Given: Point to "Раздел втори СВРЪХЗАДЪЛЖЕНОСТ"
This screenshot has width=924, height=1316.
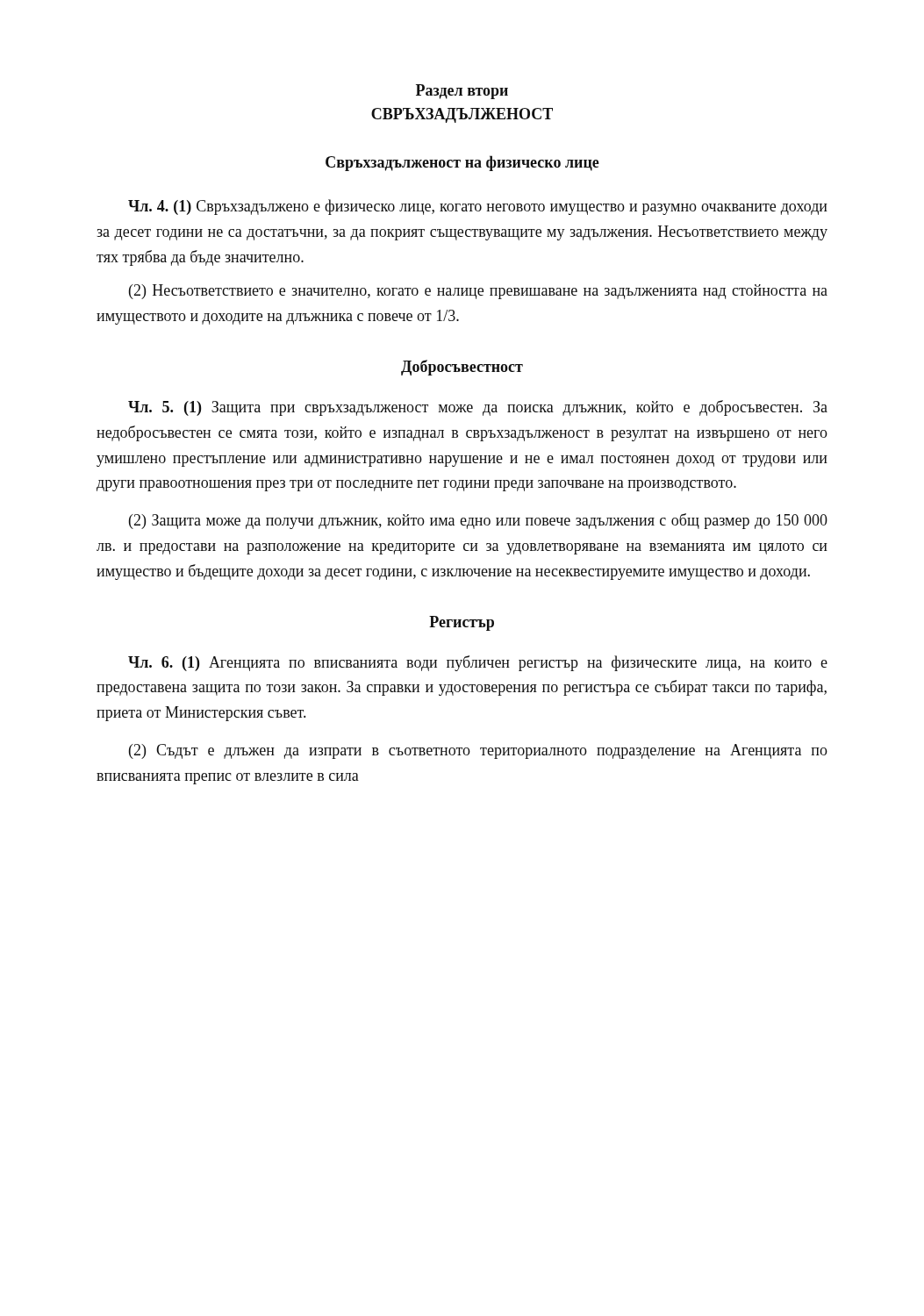Looking at the screenshot, I should 462,102.
